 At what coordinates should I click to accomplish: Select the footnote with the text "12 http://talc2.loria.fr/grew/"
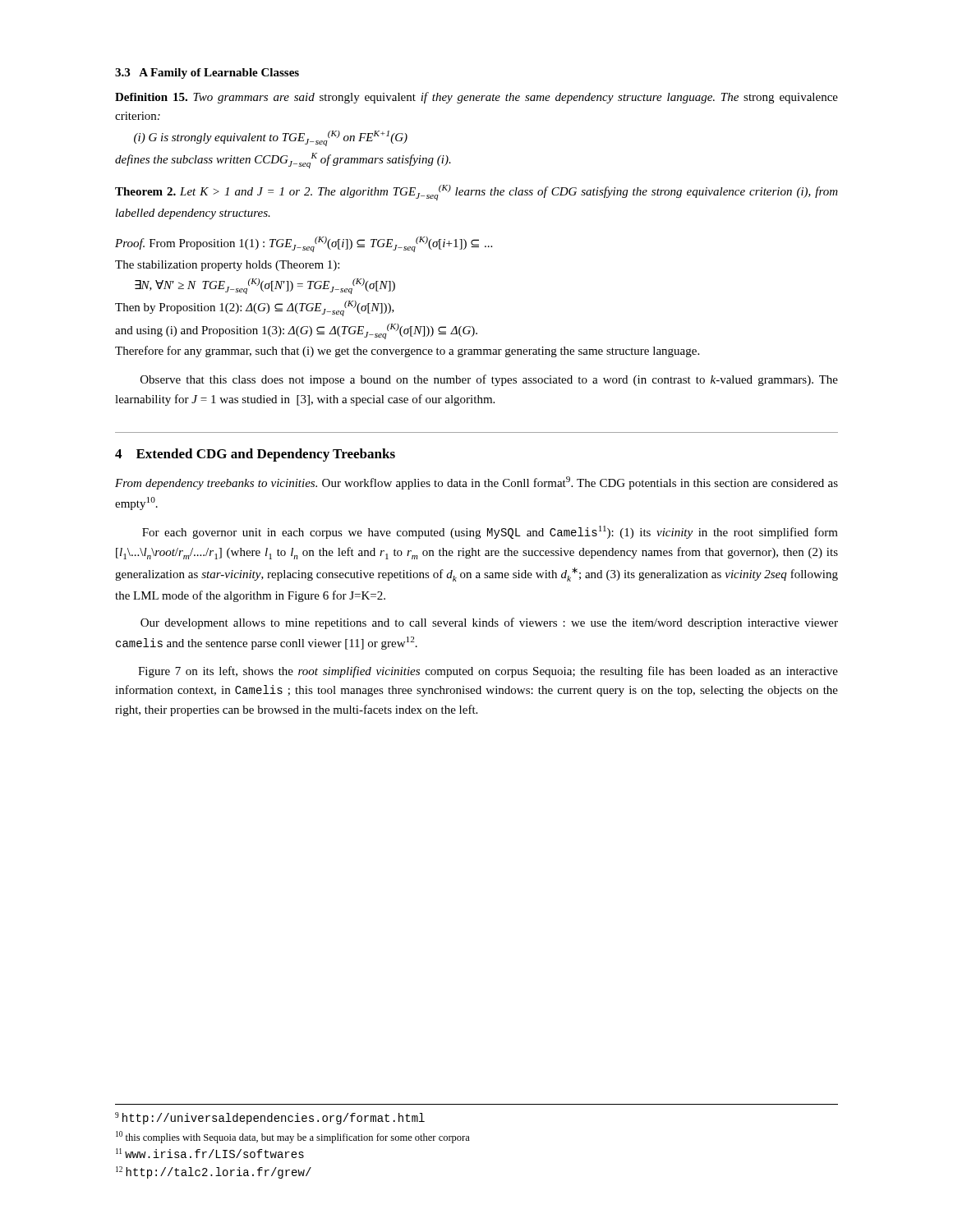pyautogui.click(x=213, y=1173)
